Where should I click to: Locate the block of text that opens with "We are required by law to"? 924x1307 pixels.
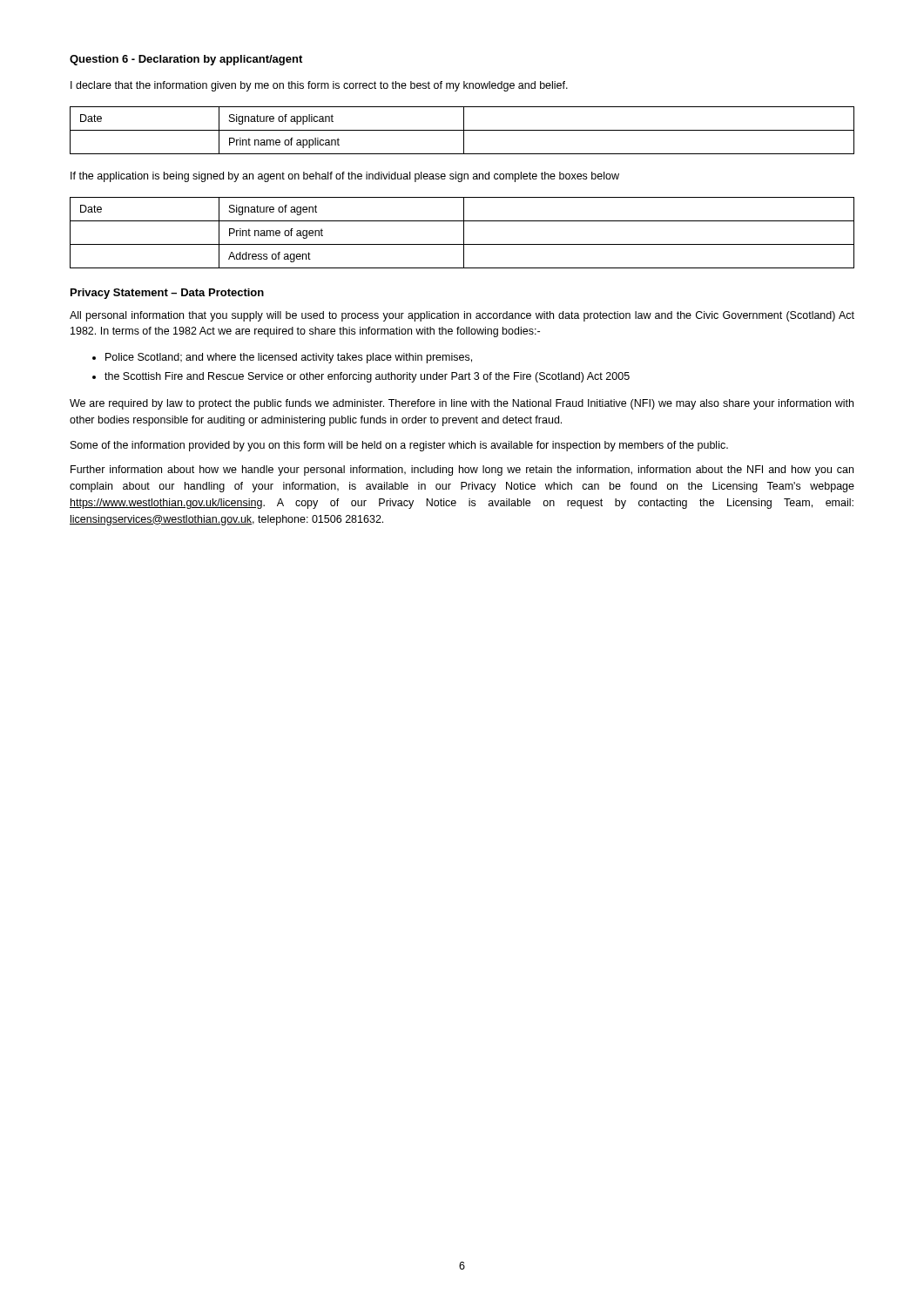point(462,412)
